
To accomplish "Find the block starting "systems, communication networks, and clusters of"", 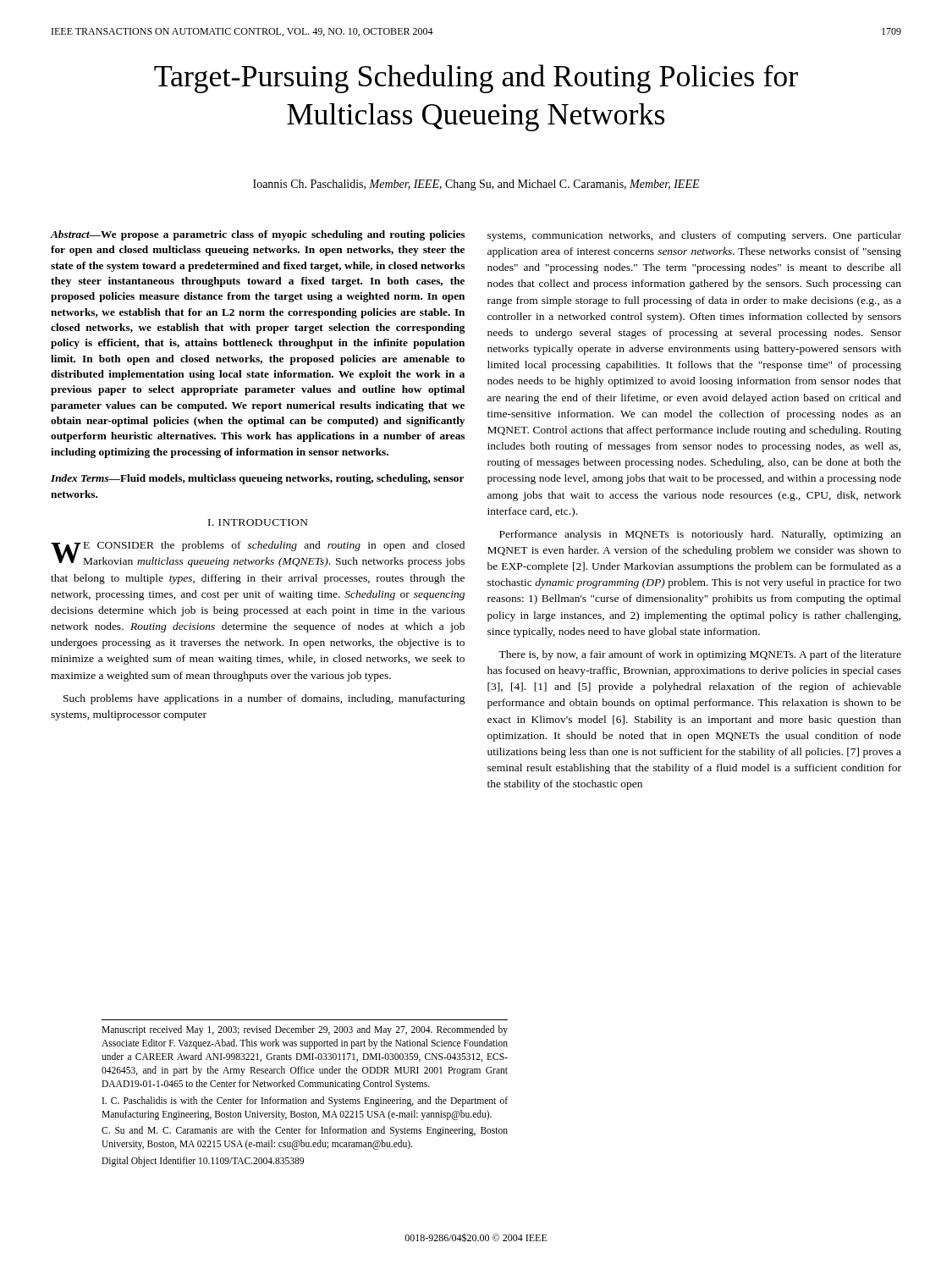I will pos(694,373).
